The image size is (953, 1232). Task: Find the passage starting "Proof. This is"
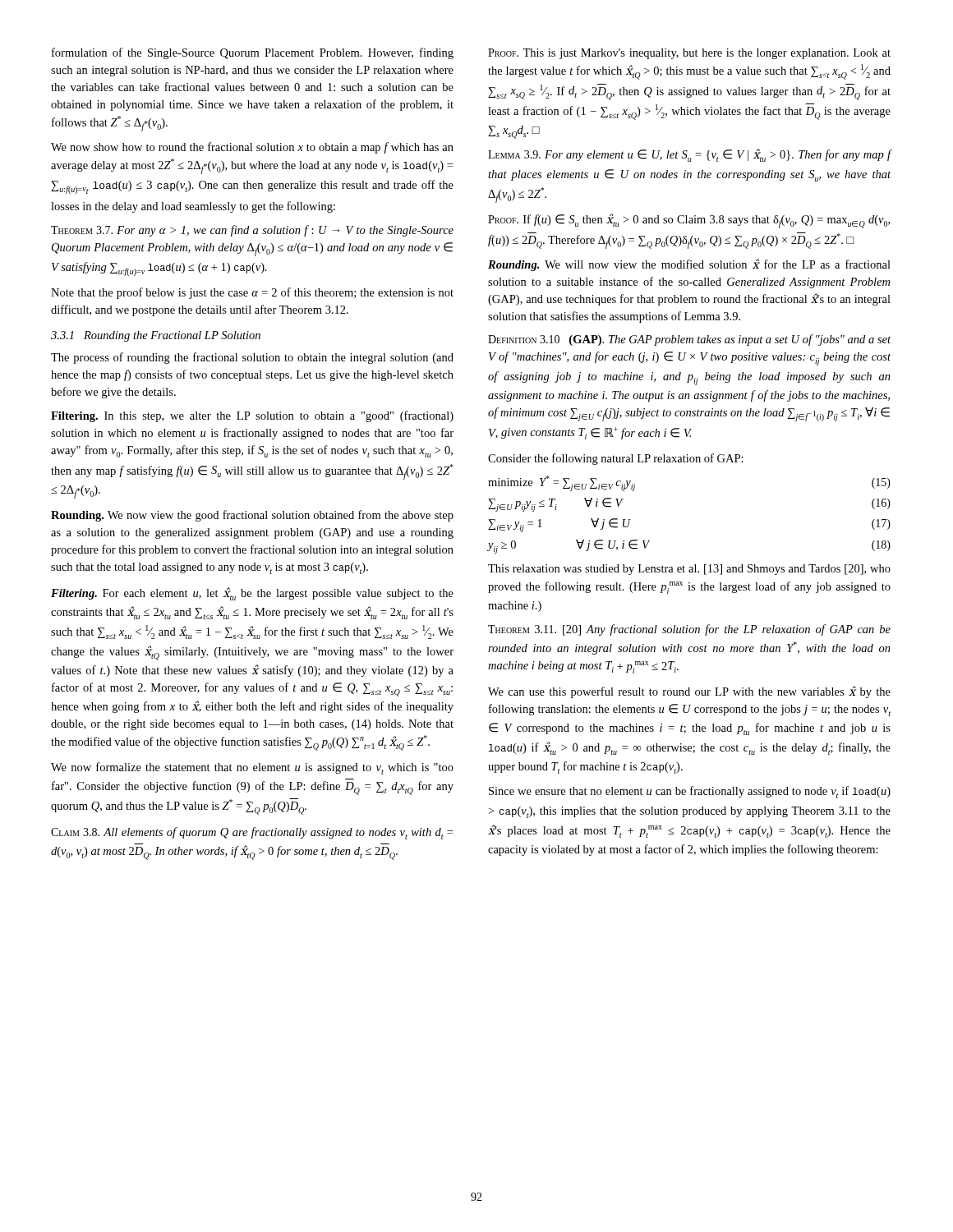pos(689,93)
